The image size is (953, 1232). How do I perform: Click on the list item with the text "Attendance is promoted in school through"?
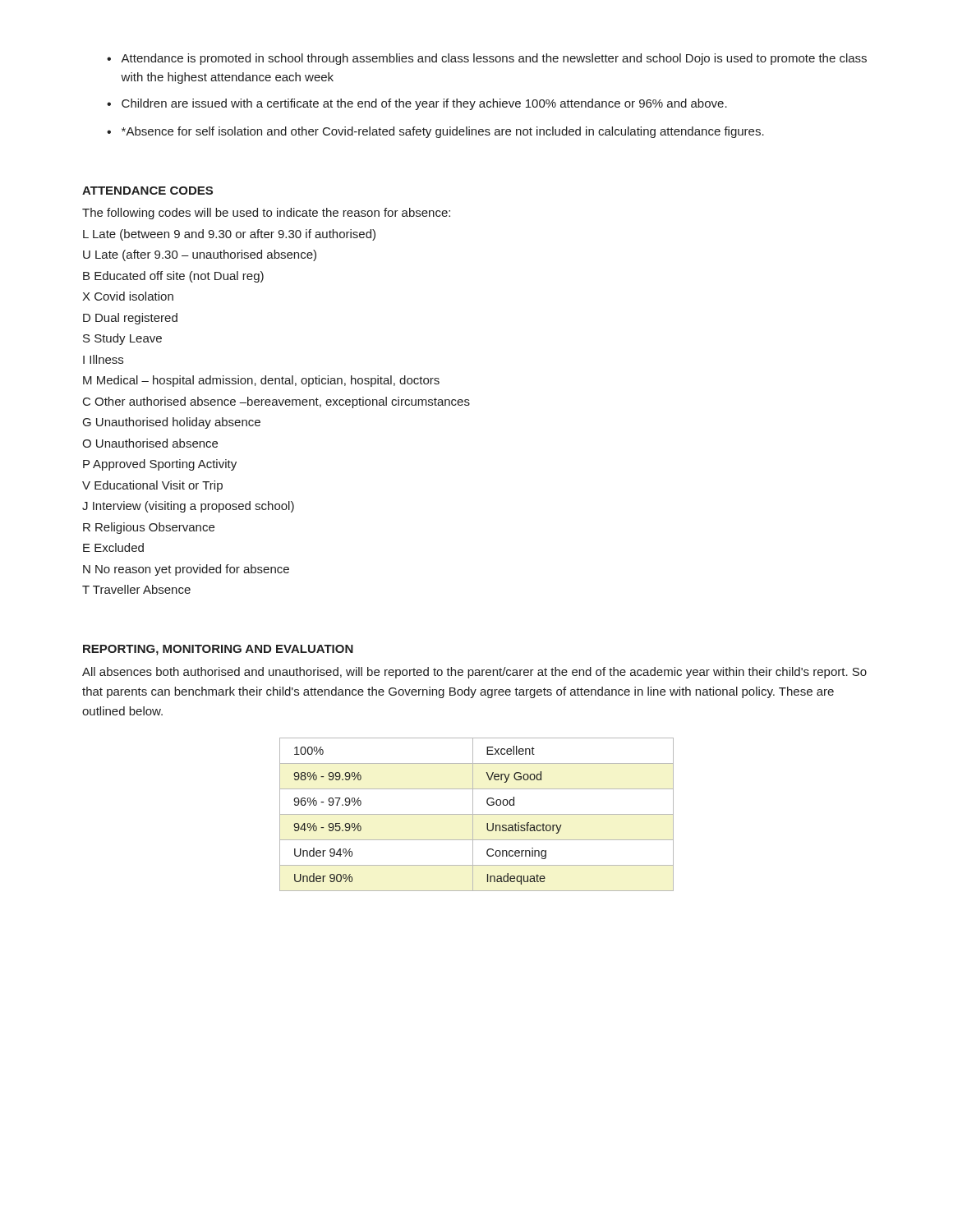point(489,68)
